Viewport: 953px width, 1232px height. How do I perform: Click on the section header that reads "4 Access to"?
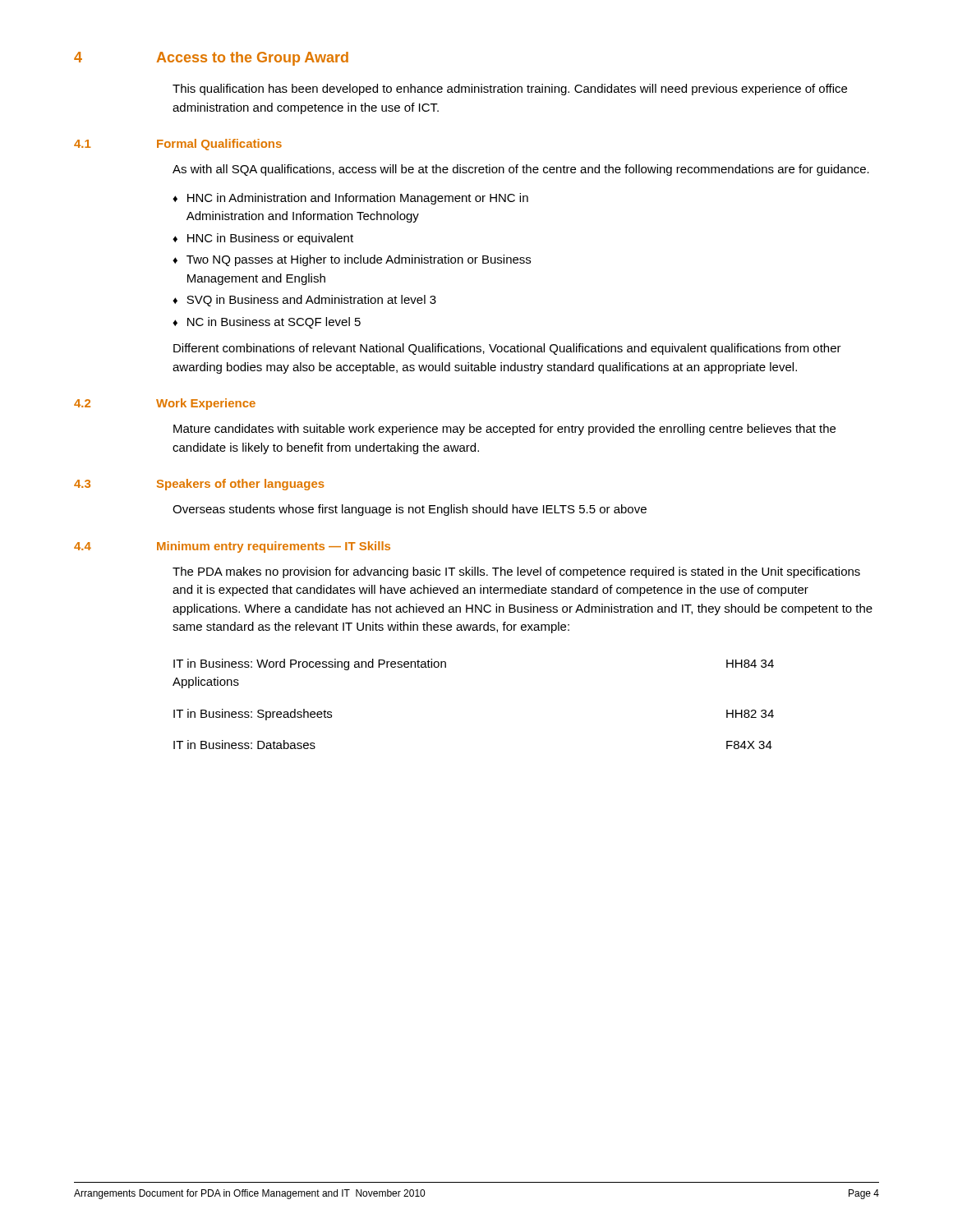pos(211,59)
